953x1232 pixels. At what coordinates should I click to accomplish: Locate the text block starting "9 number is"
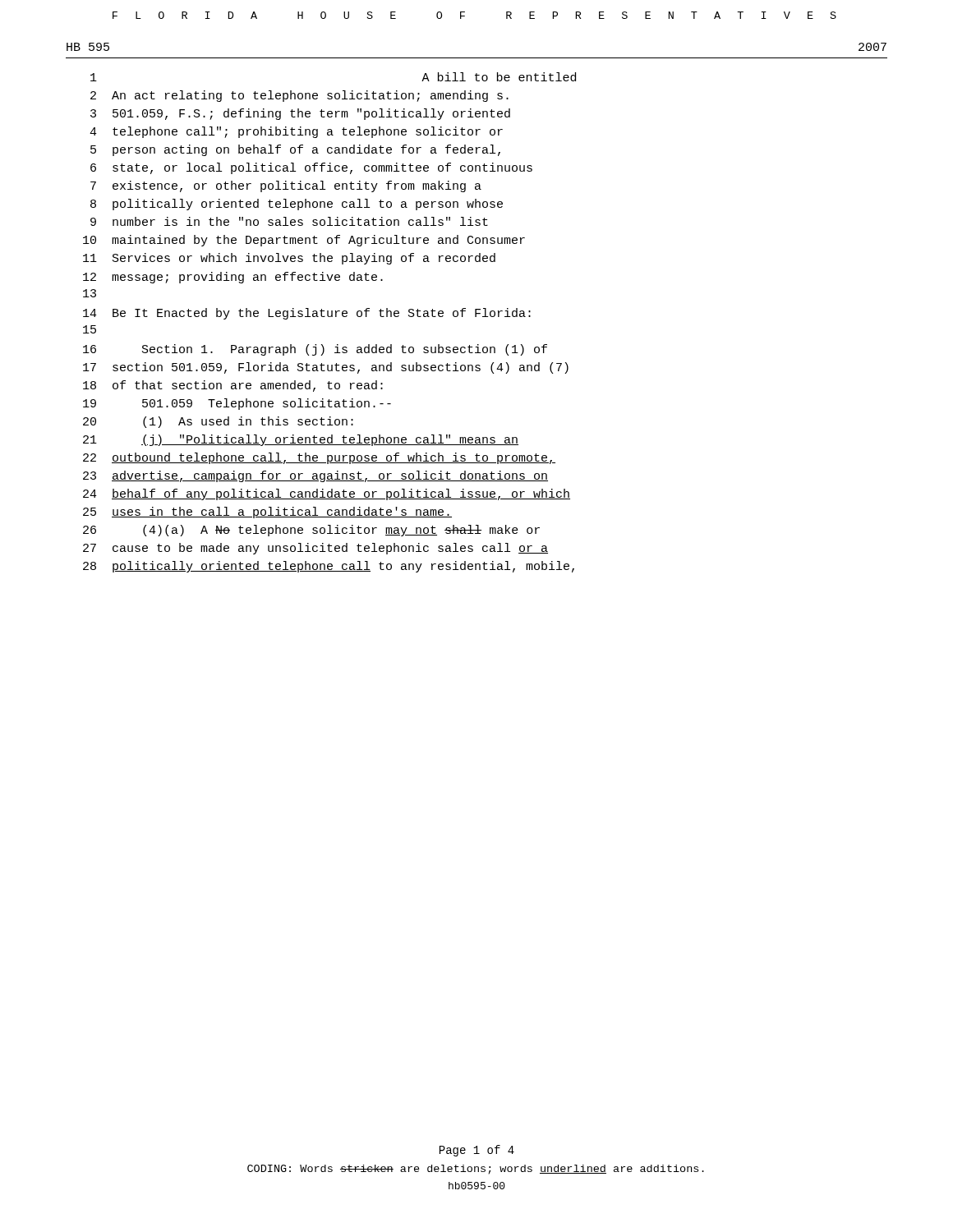click(x=476, y=224)
